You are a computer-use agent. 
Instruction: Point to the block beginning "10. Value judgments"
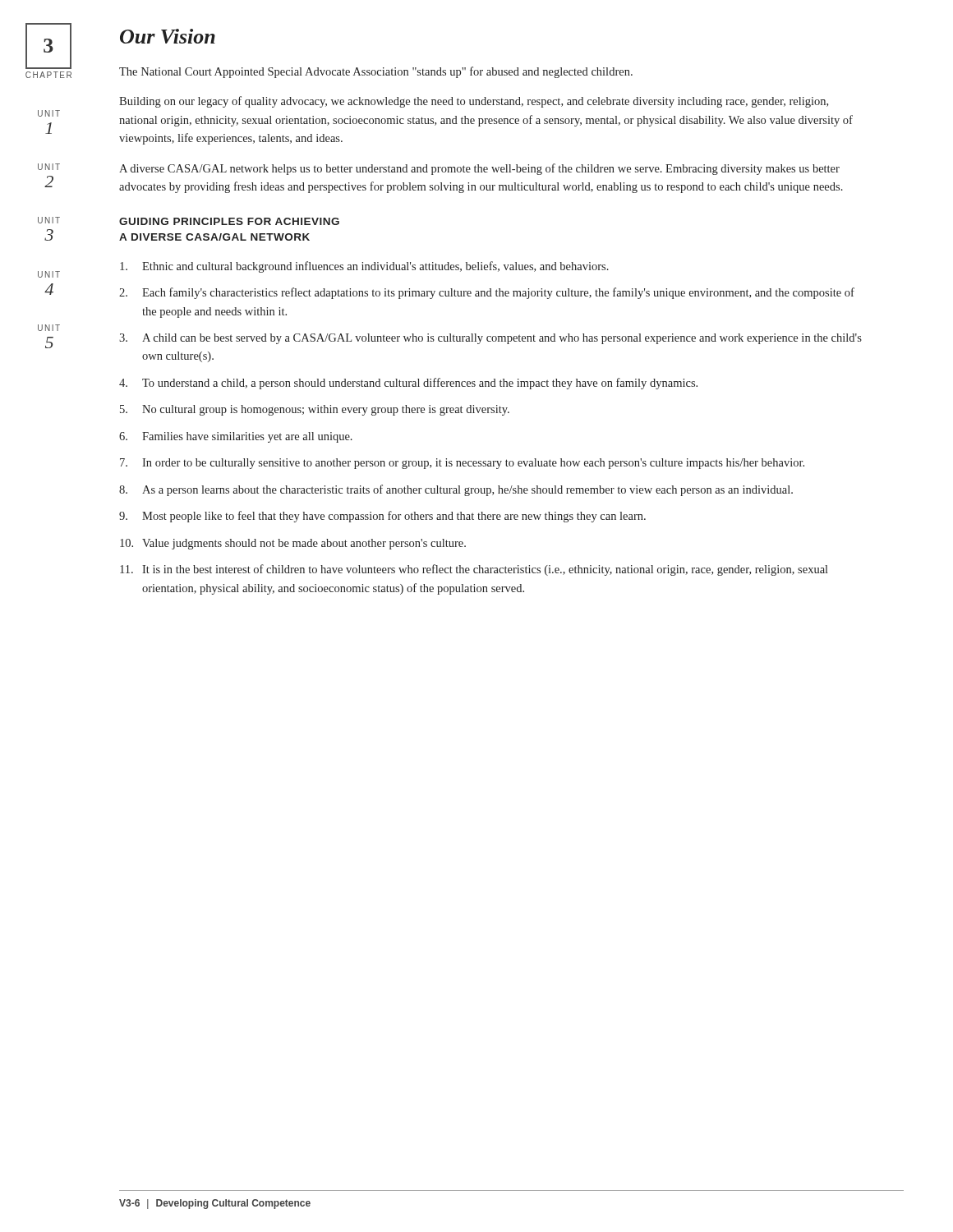(293, 544)
